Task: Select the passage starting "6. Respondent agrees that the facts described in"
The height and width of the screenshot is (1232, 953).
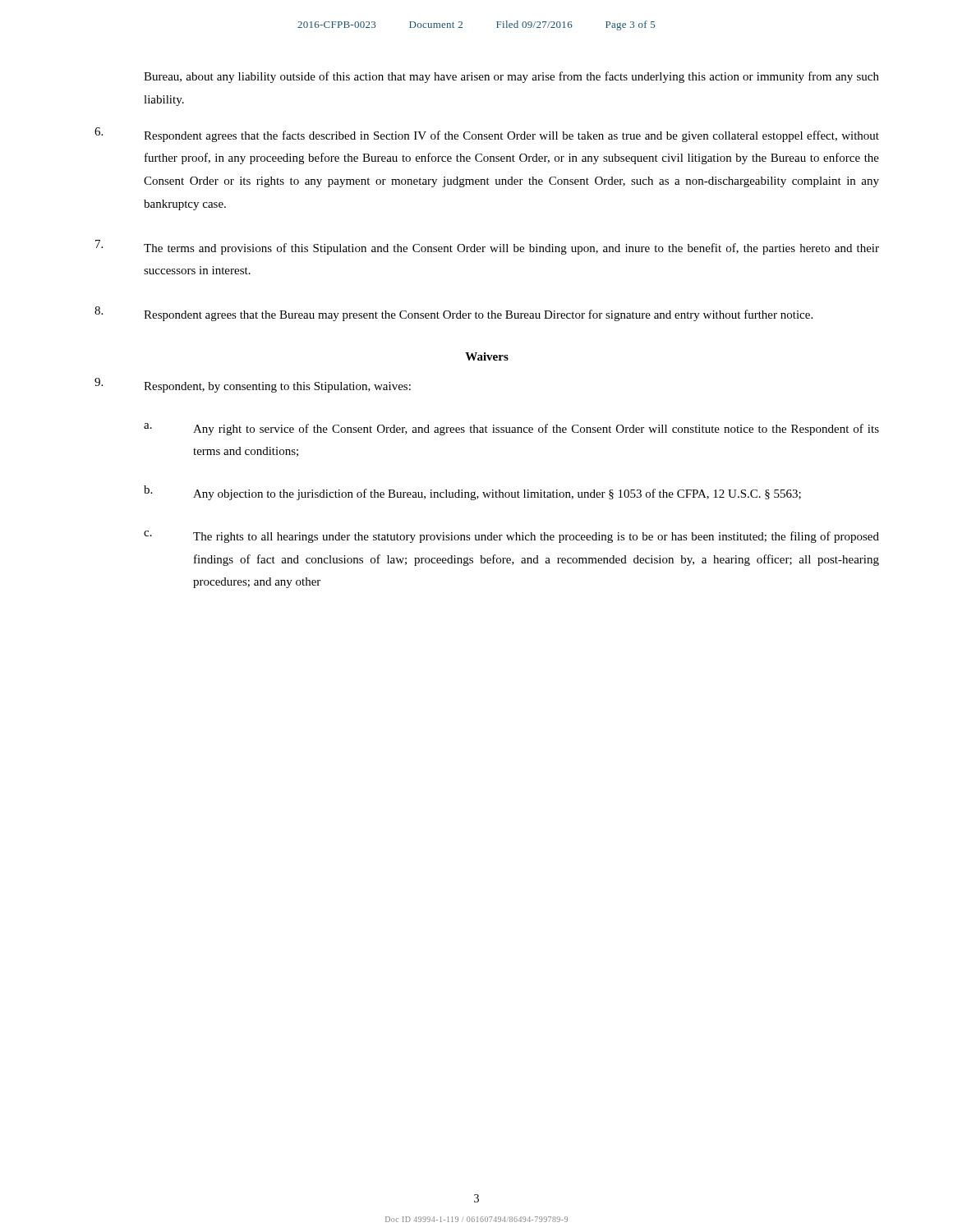Action: coord(487,174)
